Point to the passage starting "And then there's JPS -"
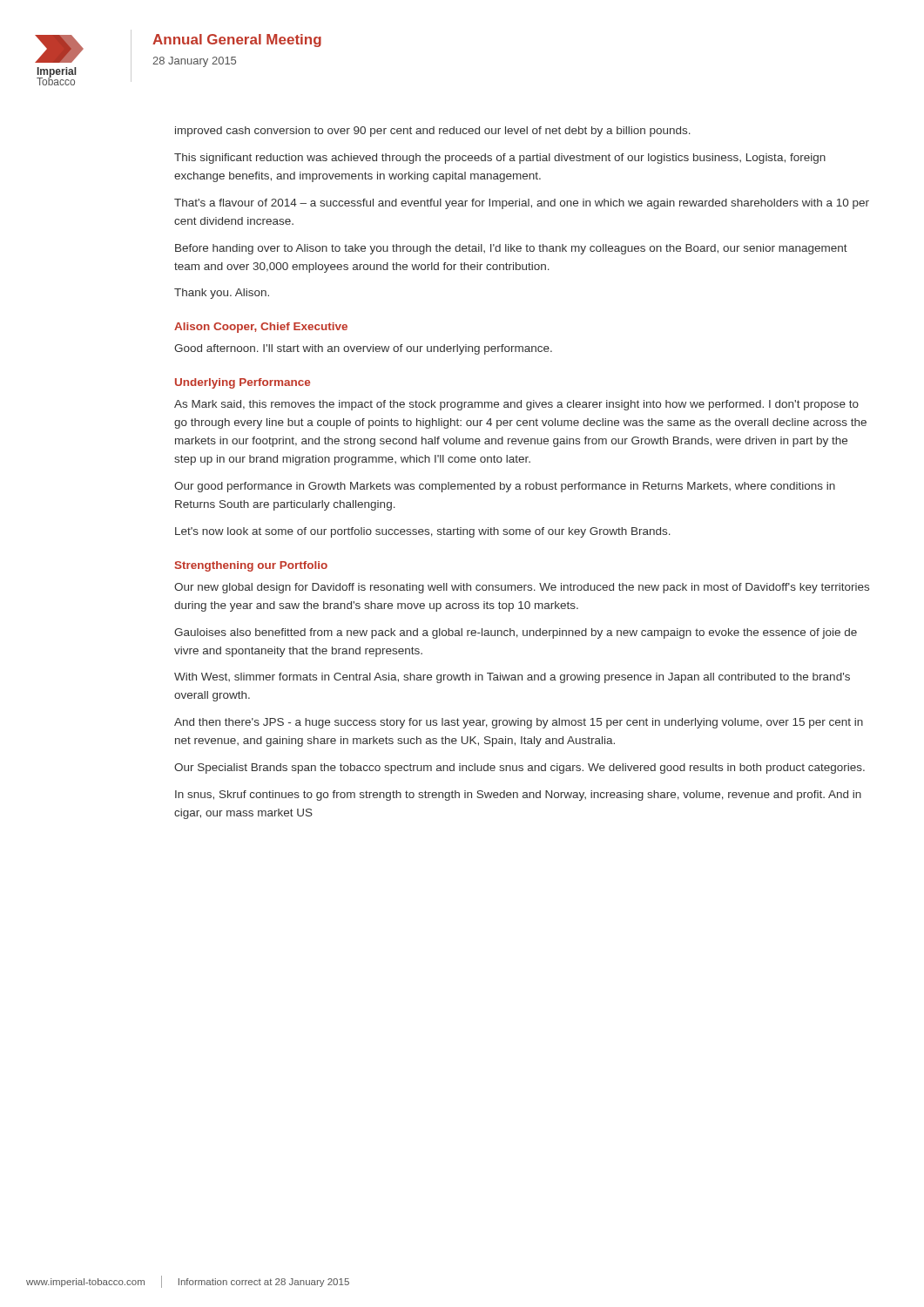The height and width of the screenshot is (1307, 924). pos(523,732)
